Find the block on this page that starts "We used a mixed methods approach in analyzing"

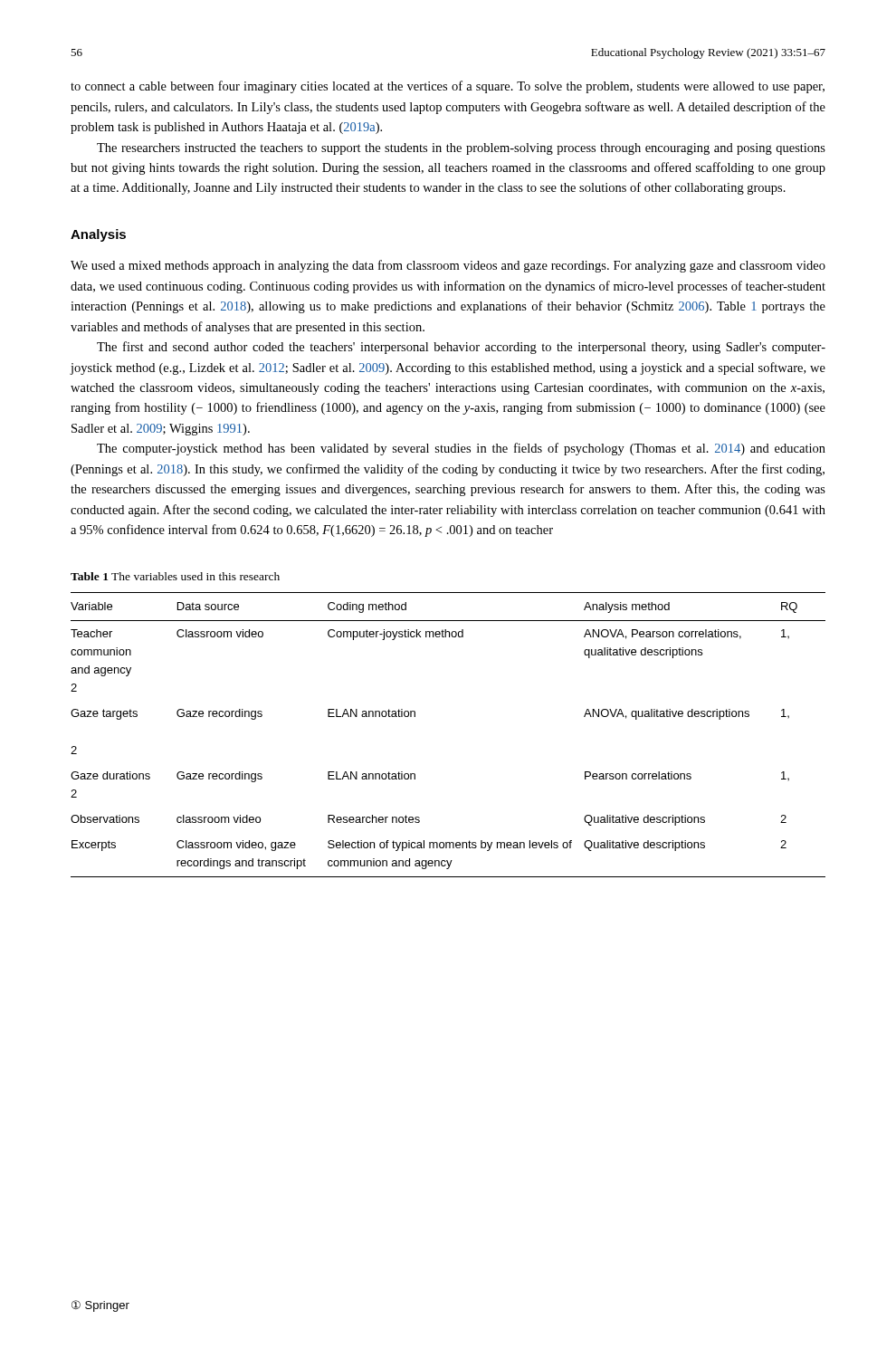point(448,296)
